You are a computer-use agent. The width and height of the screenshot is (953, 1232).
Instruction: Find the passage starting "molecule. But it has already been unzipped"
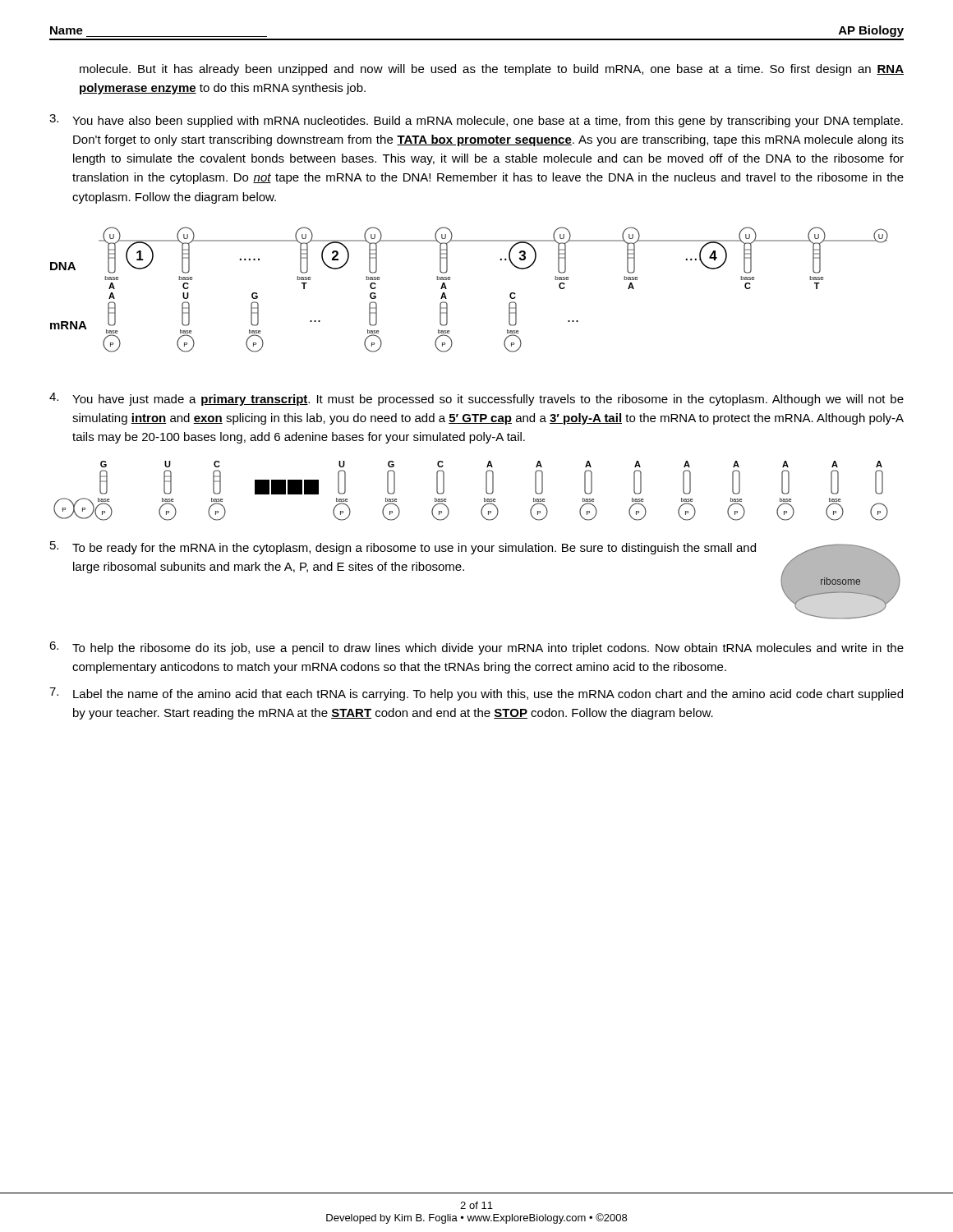491,78
